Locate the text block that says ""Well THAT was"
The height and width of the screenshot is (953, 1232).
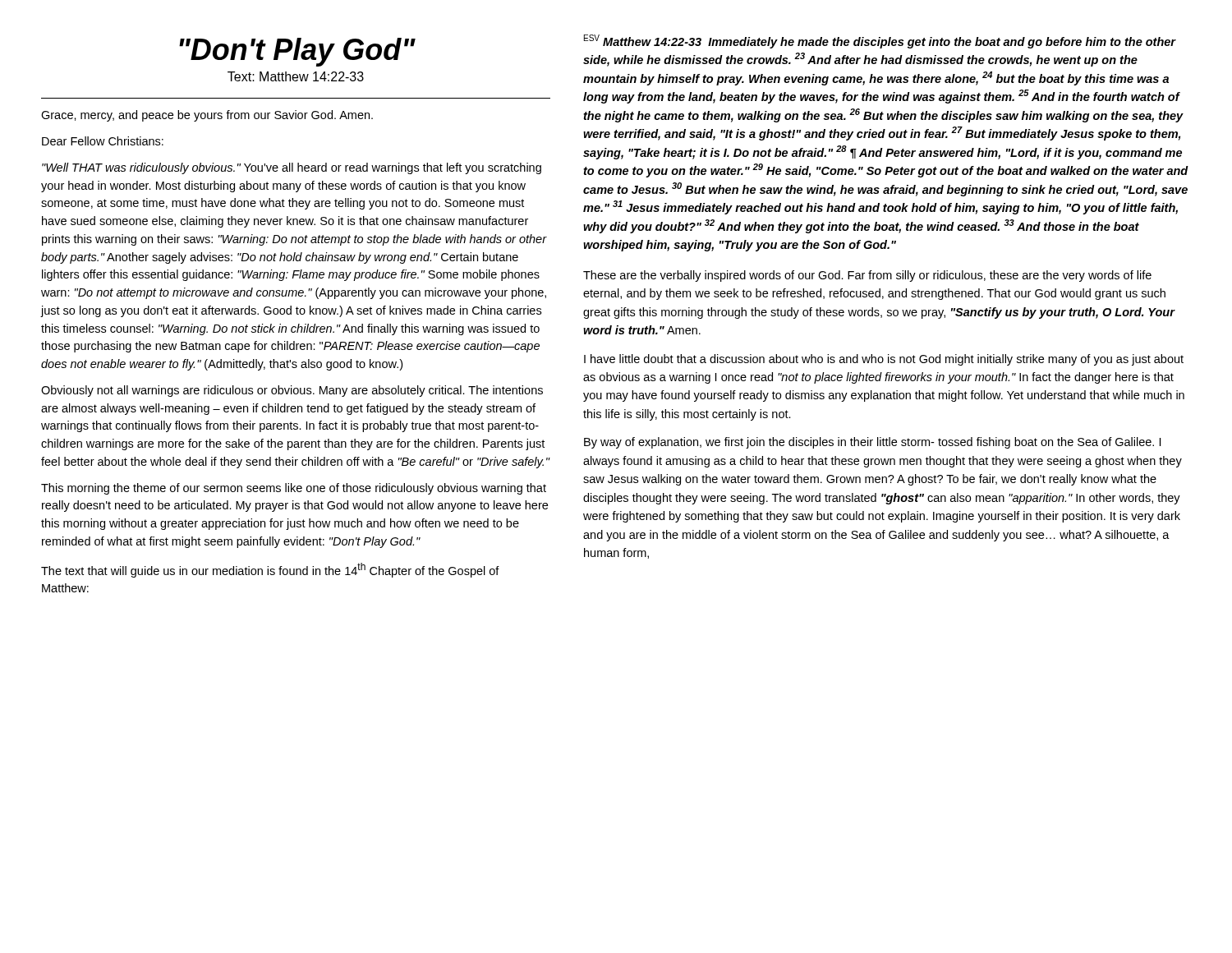[x=296, y=266]
